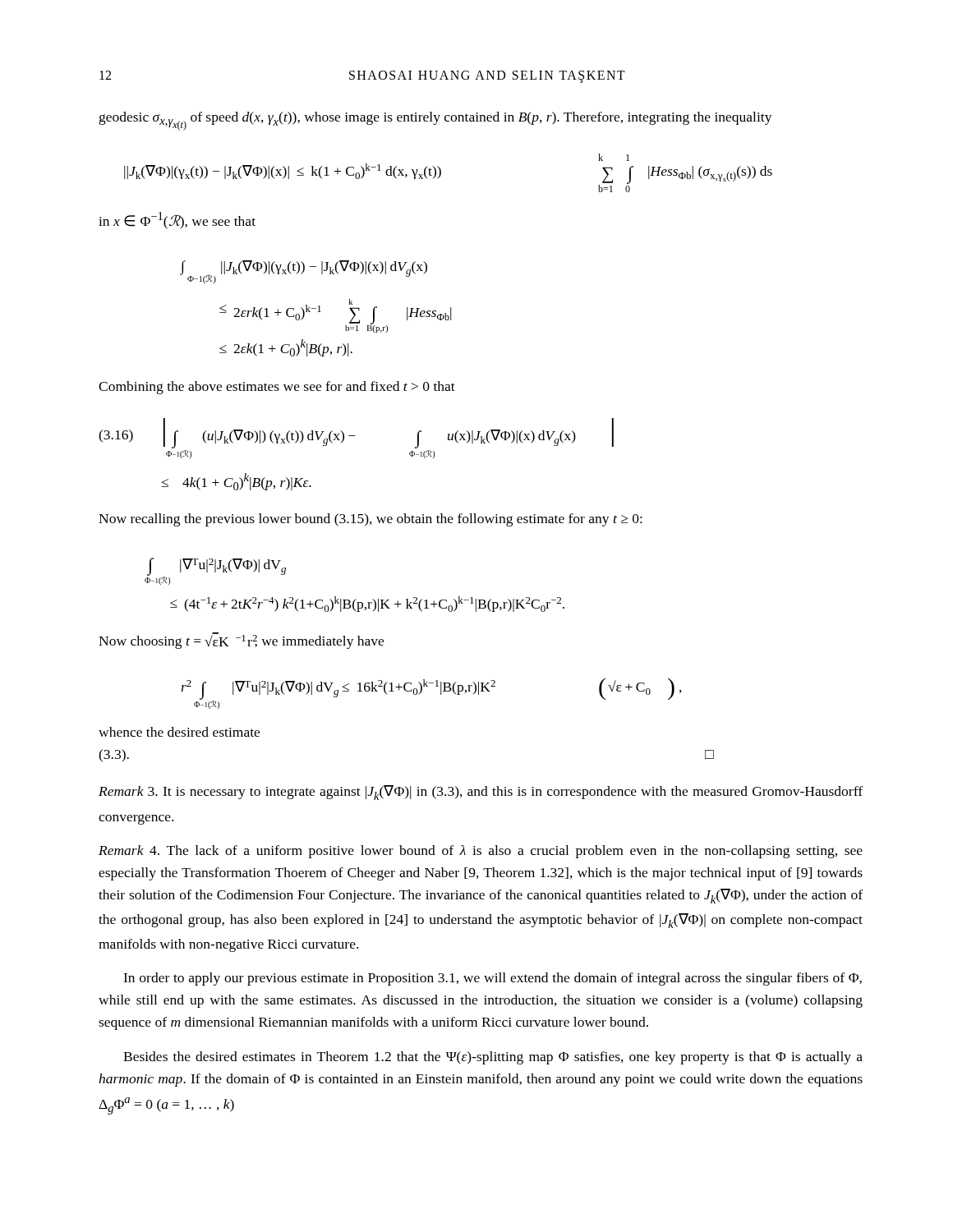
Task: Click on the block starting "Remark 4. The lack of a uniform positive"
Action: tap(481, 897)
